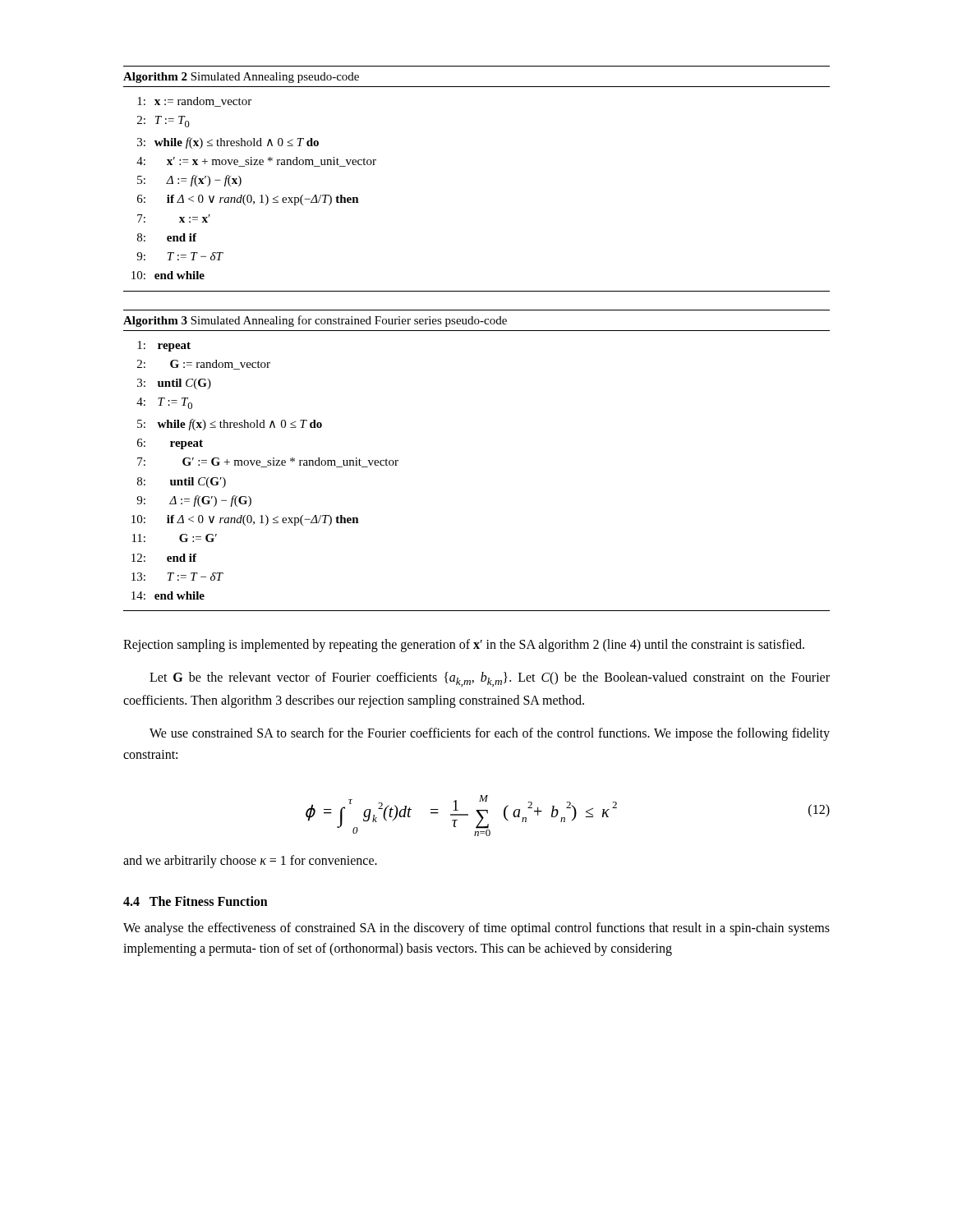Select the region starting "Rejection sampling is implemented by repeating the generation"
Viewport: 953px width, 1232px height.
(464, 645)
